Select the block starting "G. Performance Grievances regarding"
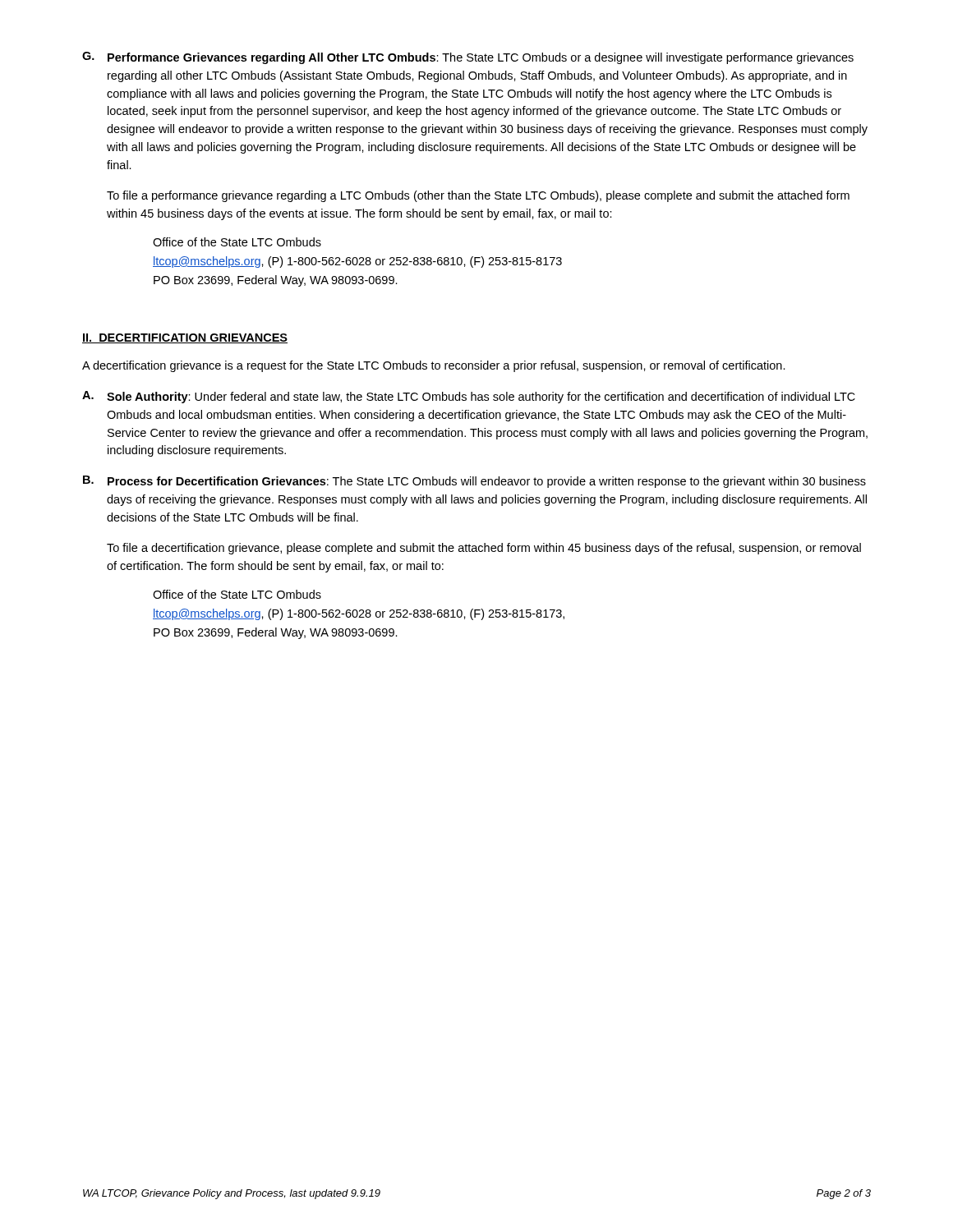 (468, 58)
